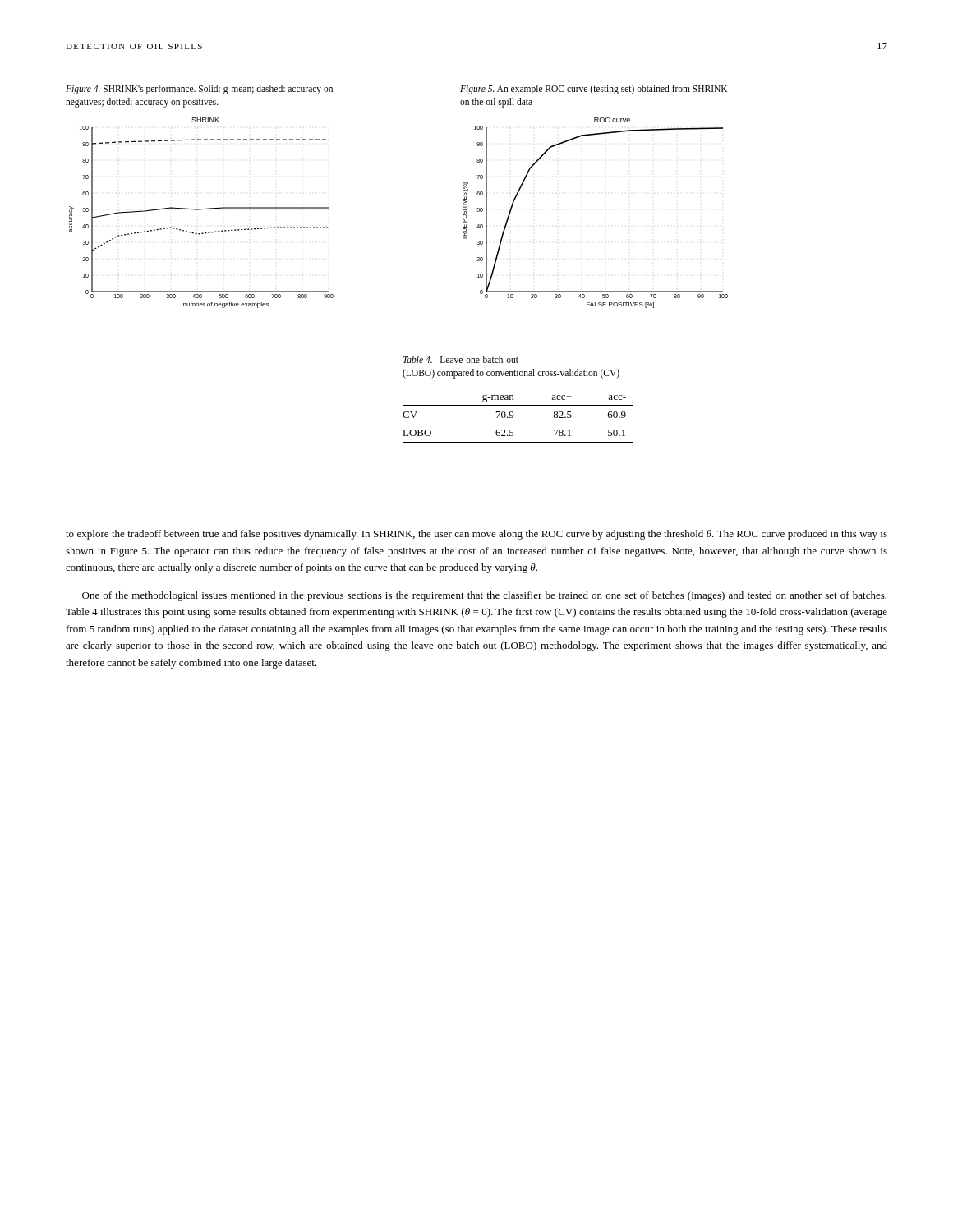Point to the caption beginning "Figure 4. SHRINK's performance."
Screen dimensions: 1232x953
(x=199, y=95)
